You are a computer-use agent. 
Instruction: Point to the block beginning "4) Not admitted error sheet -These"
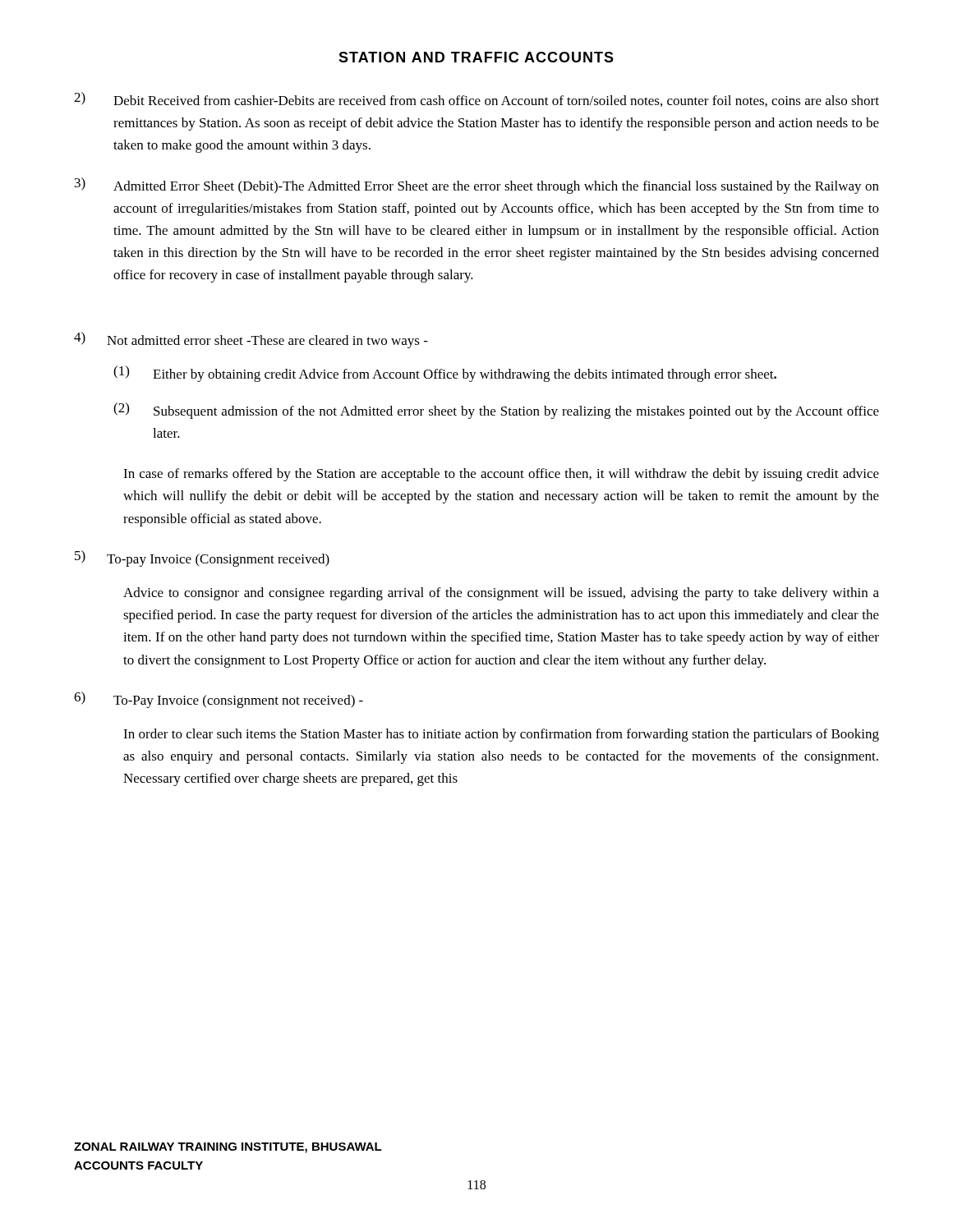(251, 340)
